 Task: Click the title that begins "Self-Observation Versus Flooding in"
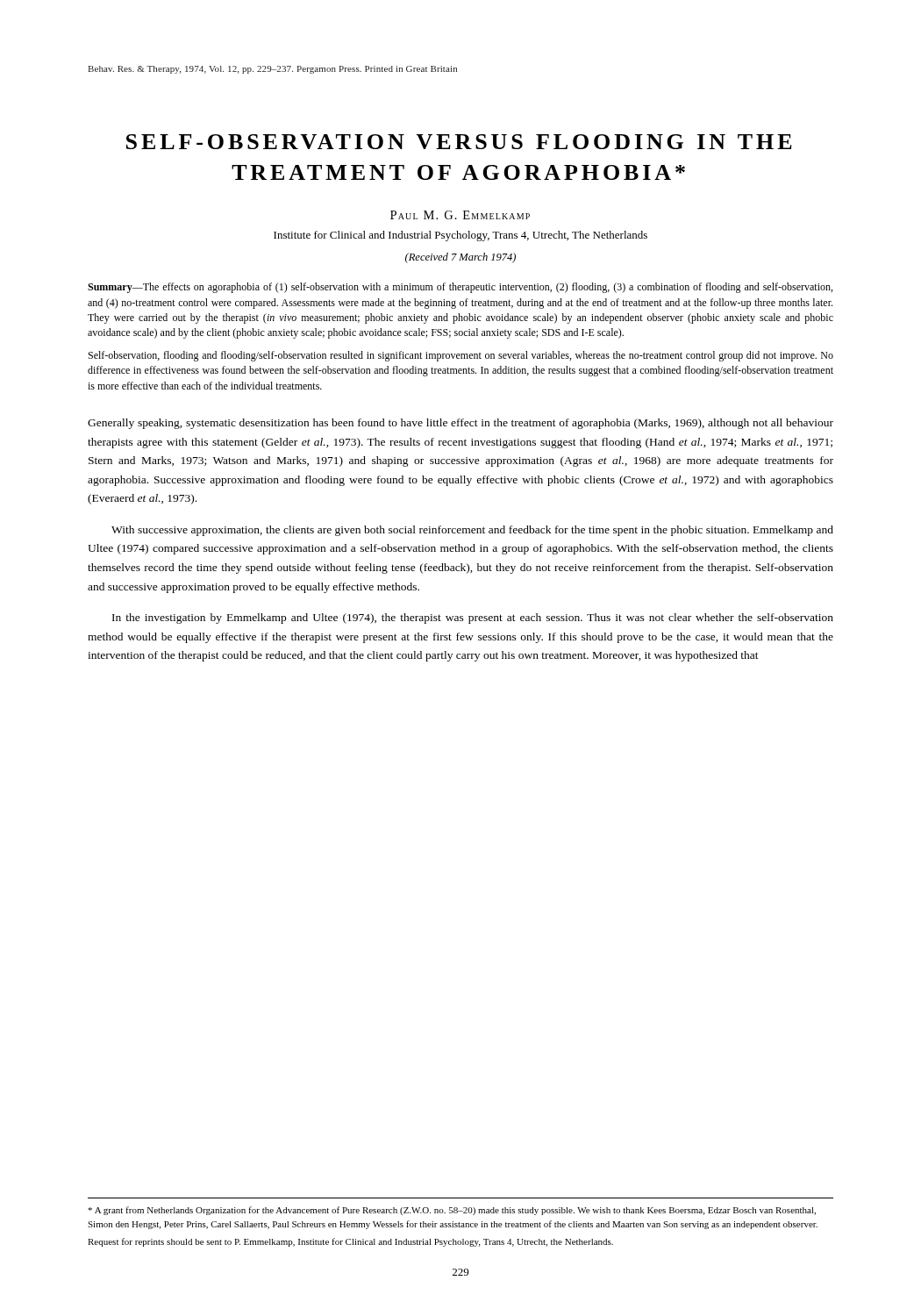click(460, 157)
